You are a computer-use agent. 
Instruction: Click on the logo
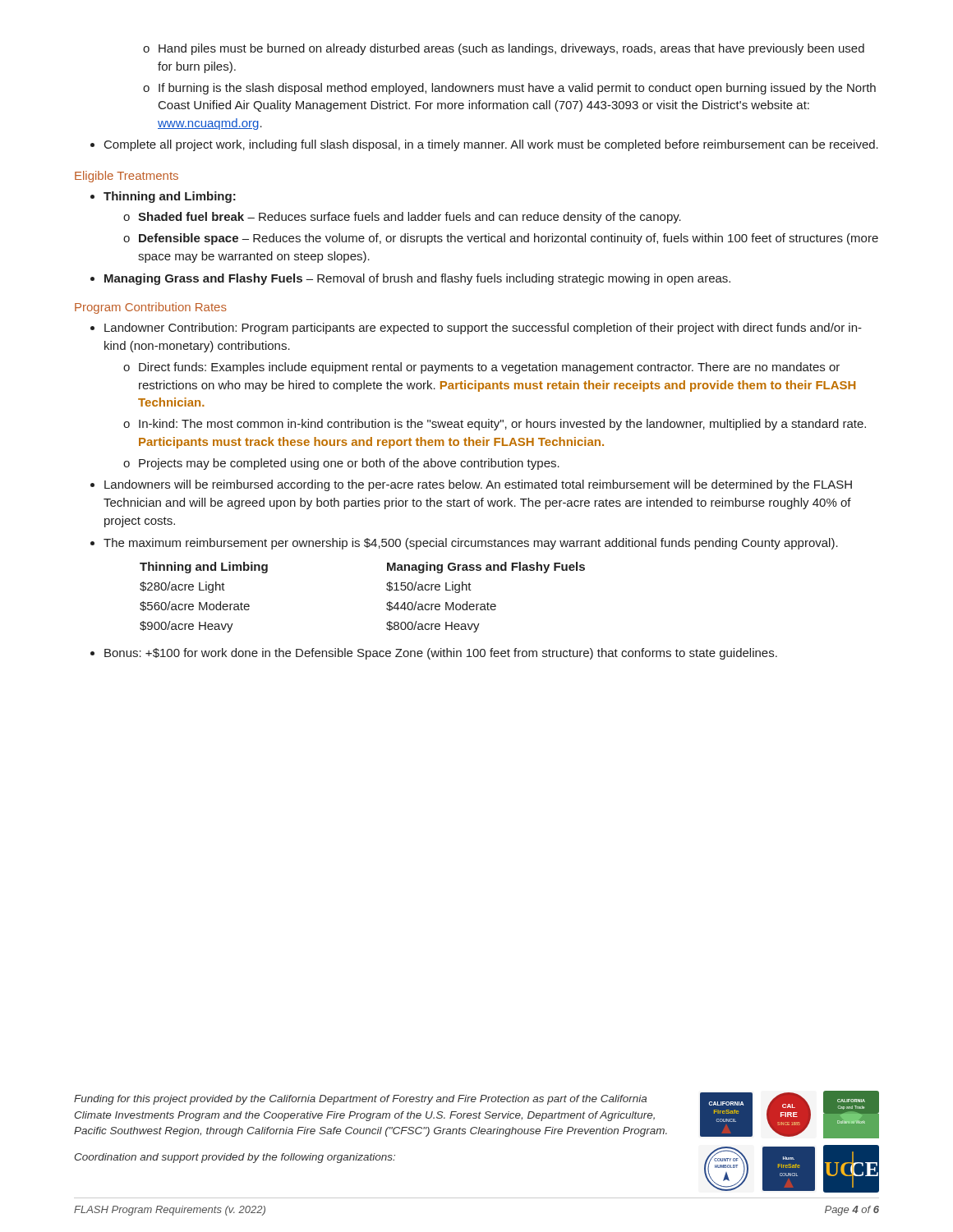[789, 1142]
